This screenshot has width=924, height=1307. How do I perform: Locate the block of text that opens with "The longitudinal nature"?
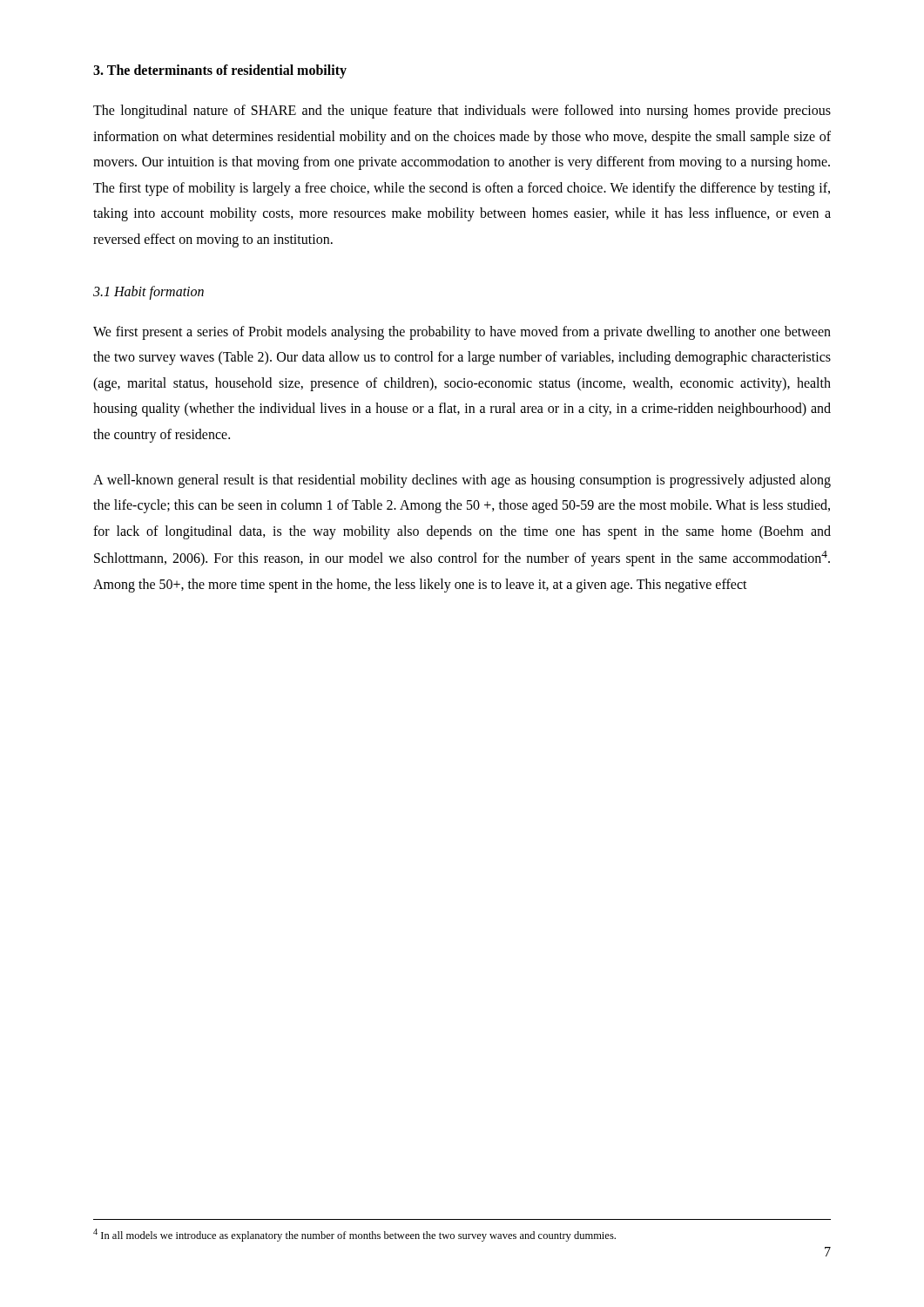(462, 175)
